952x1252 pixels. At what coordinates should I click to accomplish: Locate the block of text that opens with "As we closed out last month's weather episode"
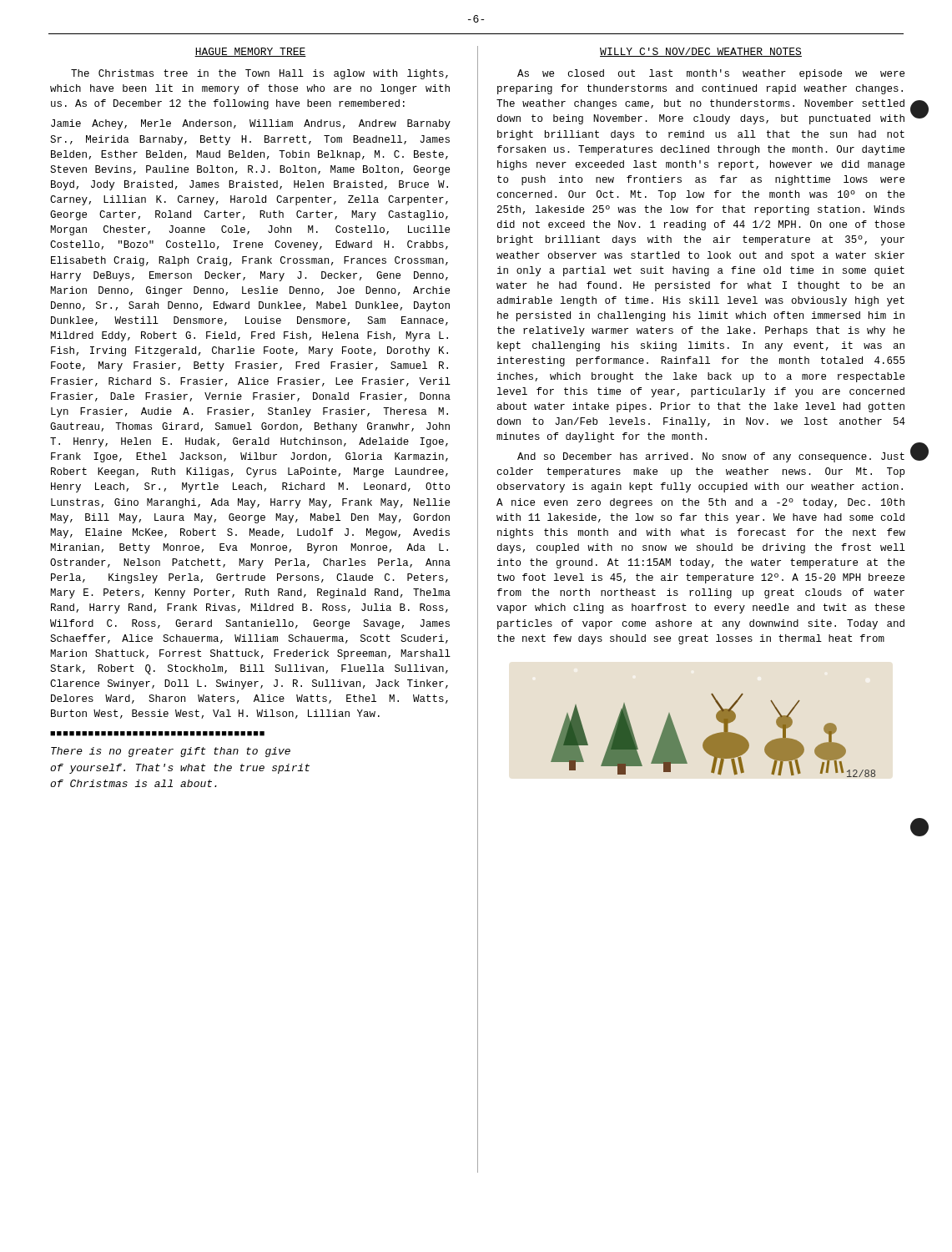tap(701, 357)
